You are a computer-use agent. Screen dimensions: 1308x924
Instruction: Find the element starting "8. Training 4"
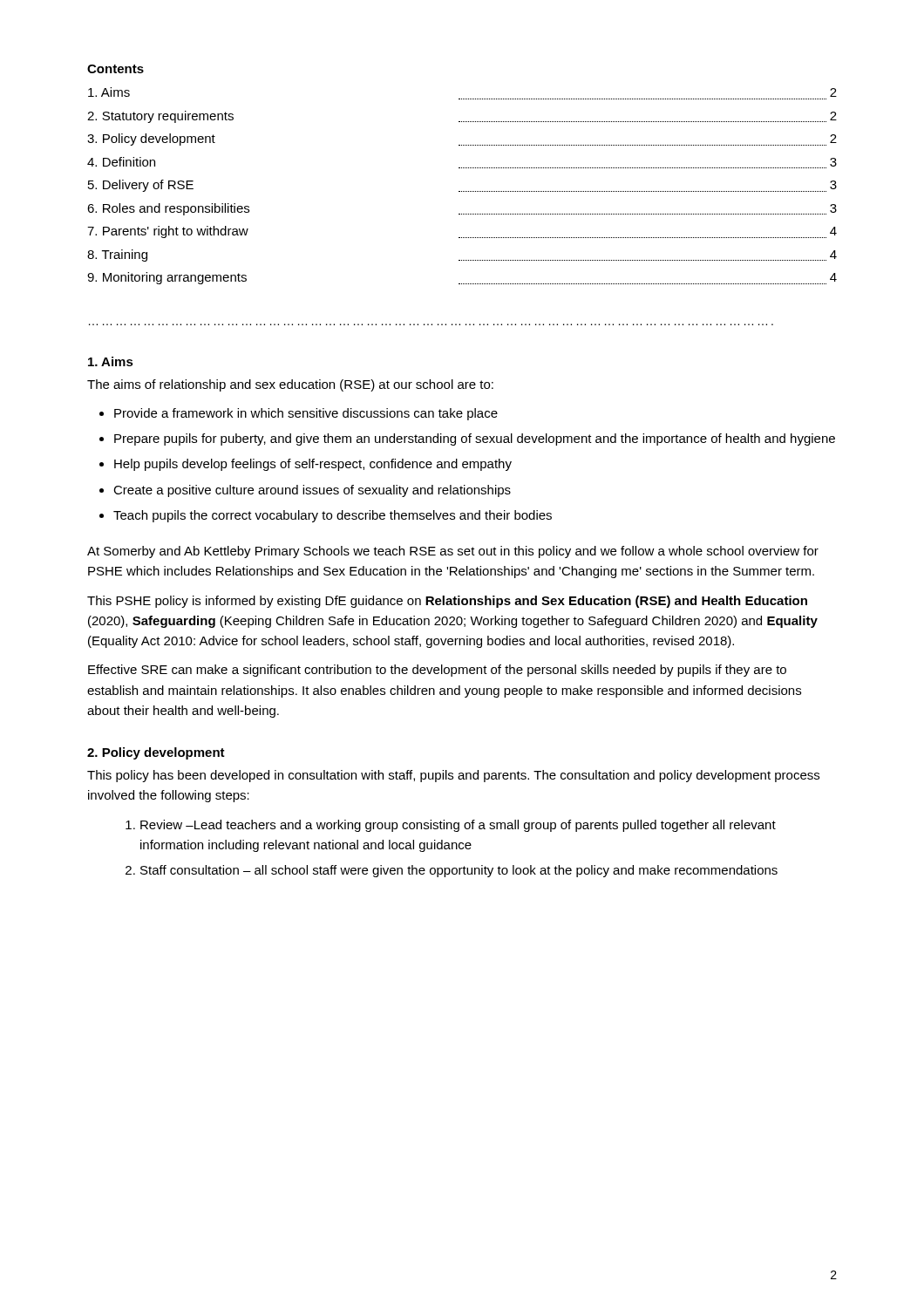(x=462, y=254)
